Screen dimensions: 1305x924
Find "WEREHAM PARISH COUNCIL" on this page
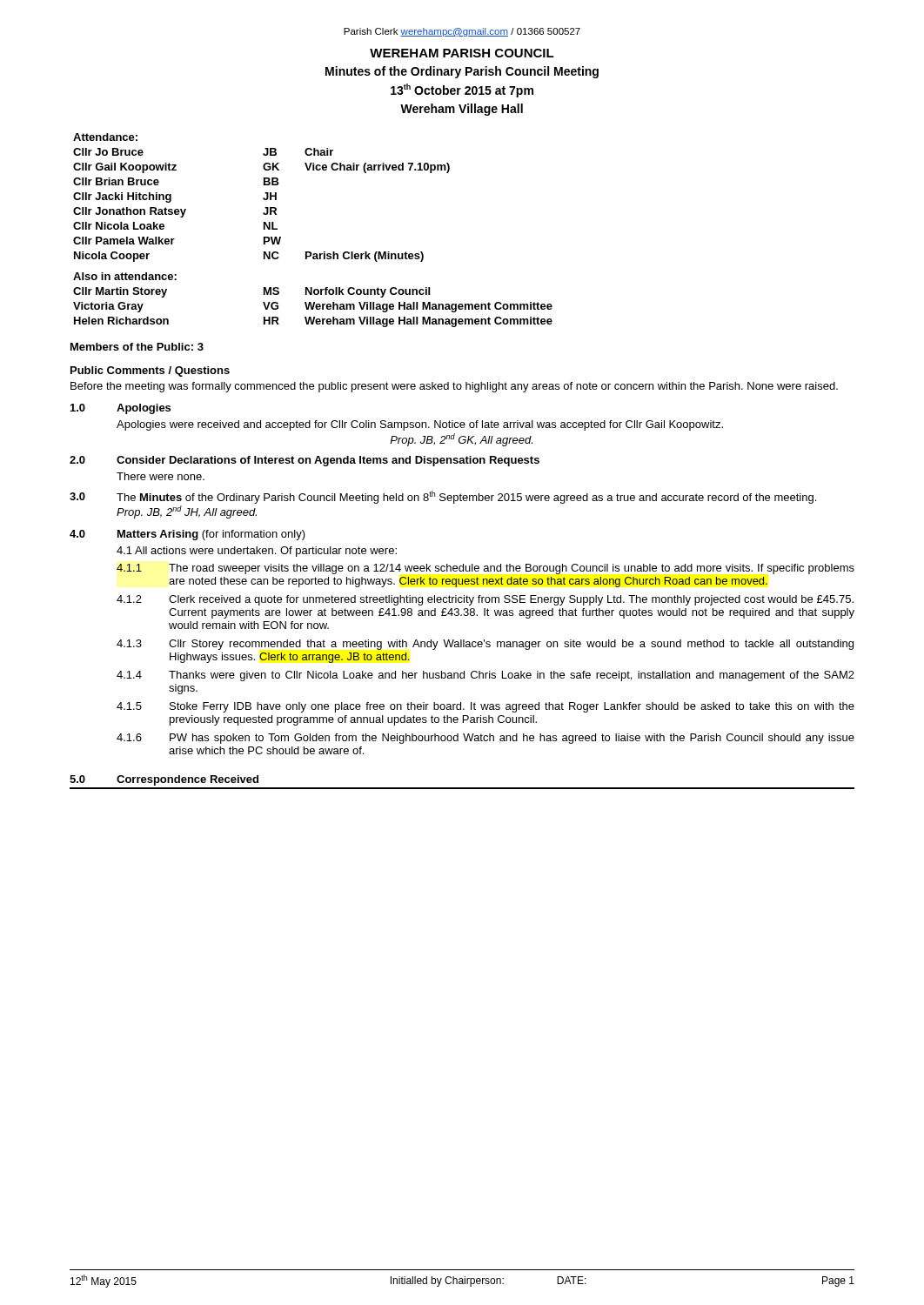[x=462, y=53]
